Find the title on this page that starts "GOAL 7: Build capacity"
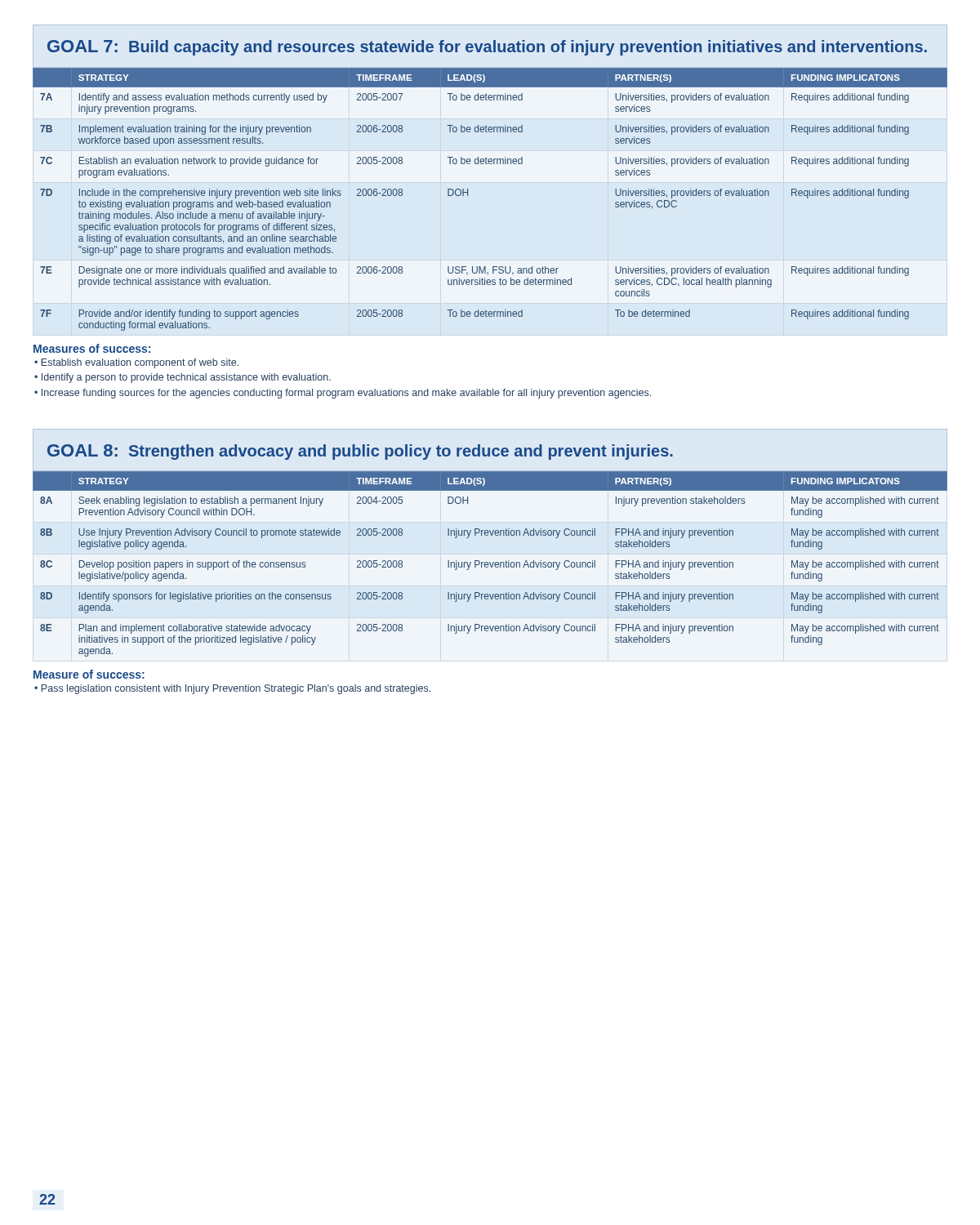 click(x=487, y=46)
